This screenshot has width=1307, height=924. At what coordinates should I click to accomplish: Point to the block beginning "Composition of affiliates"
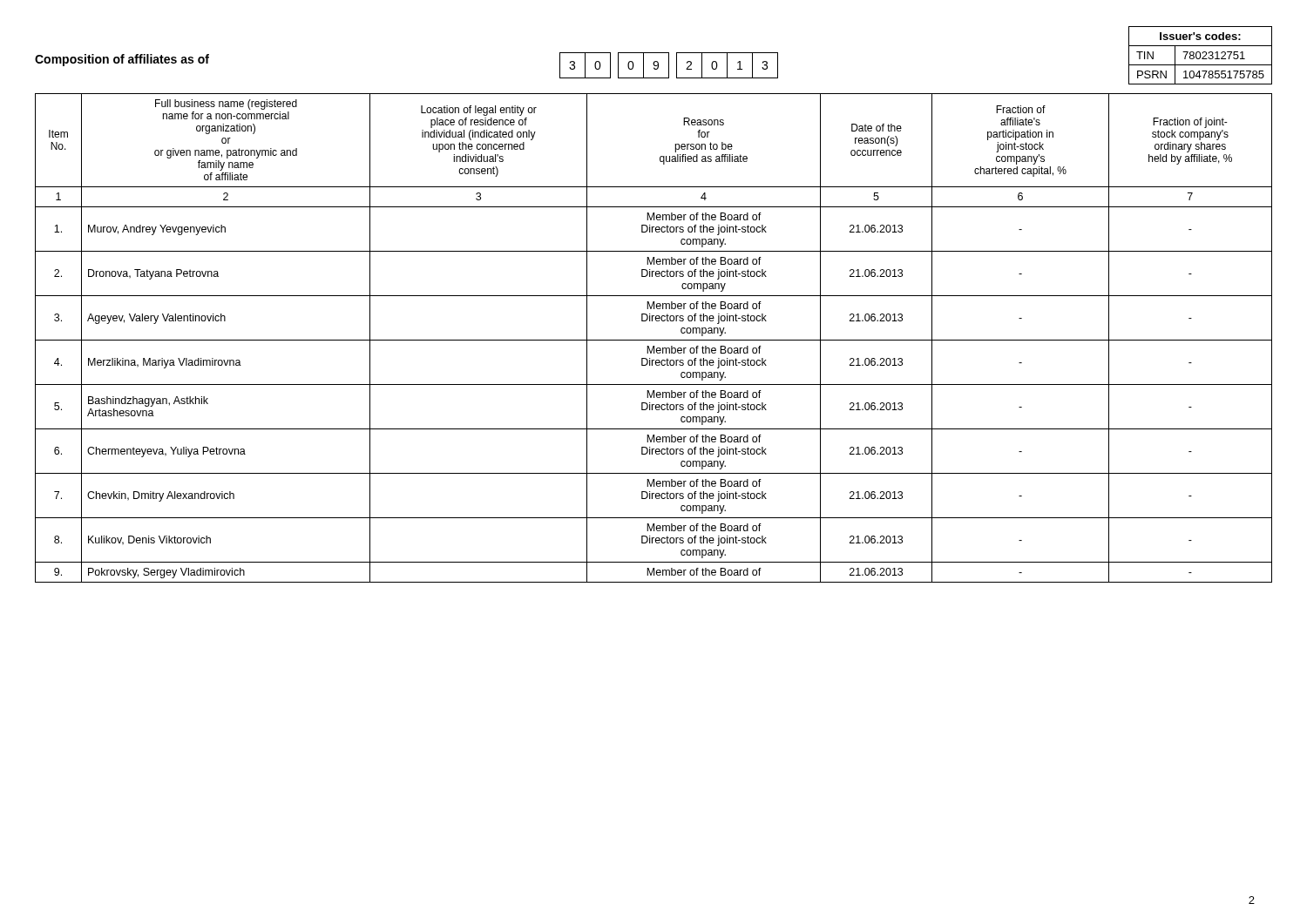pyautogui.click(x=122, y=59)
